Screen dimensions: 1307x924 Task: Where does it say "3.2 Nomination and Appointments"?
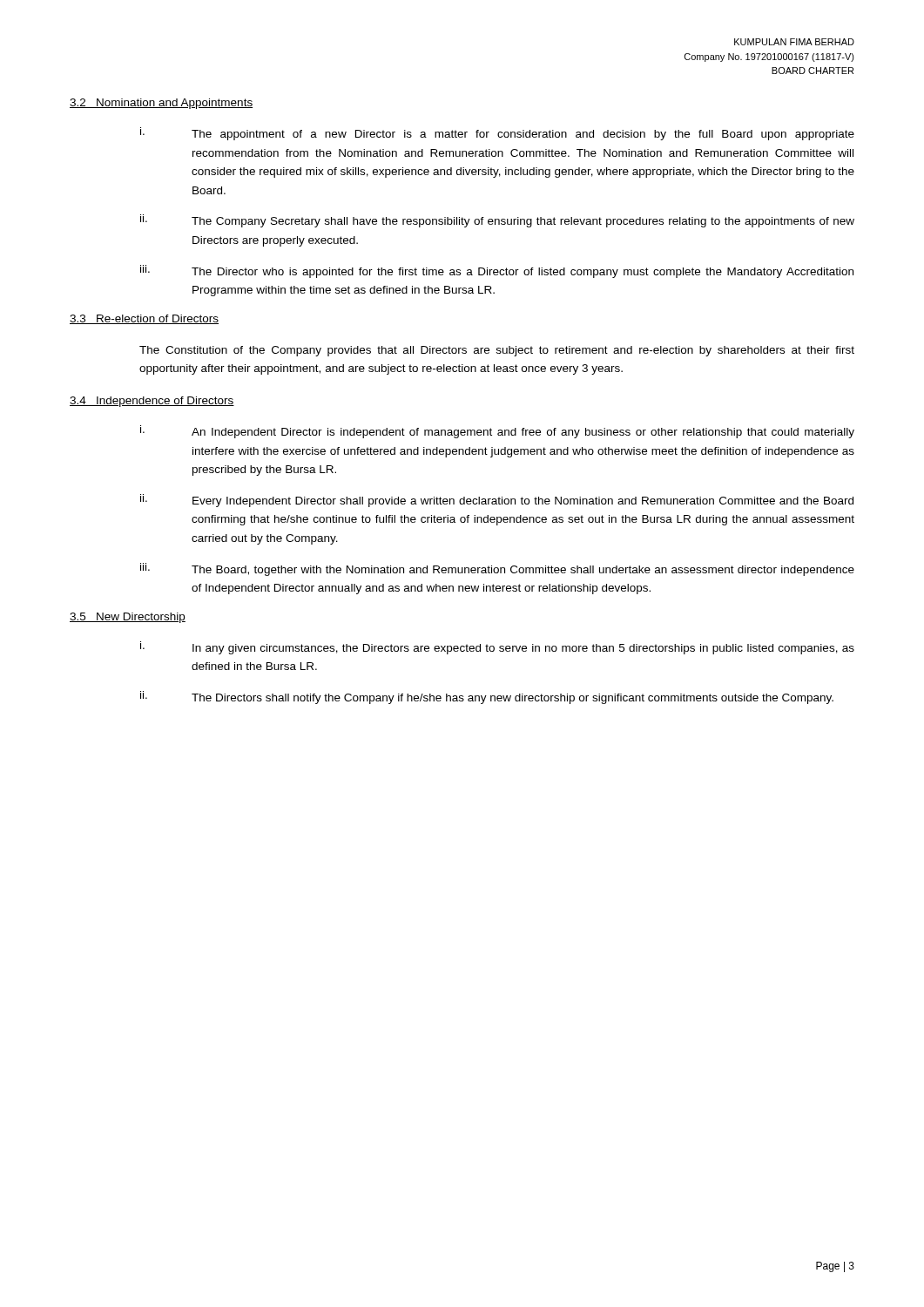[161, 102]
